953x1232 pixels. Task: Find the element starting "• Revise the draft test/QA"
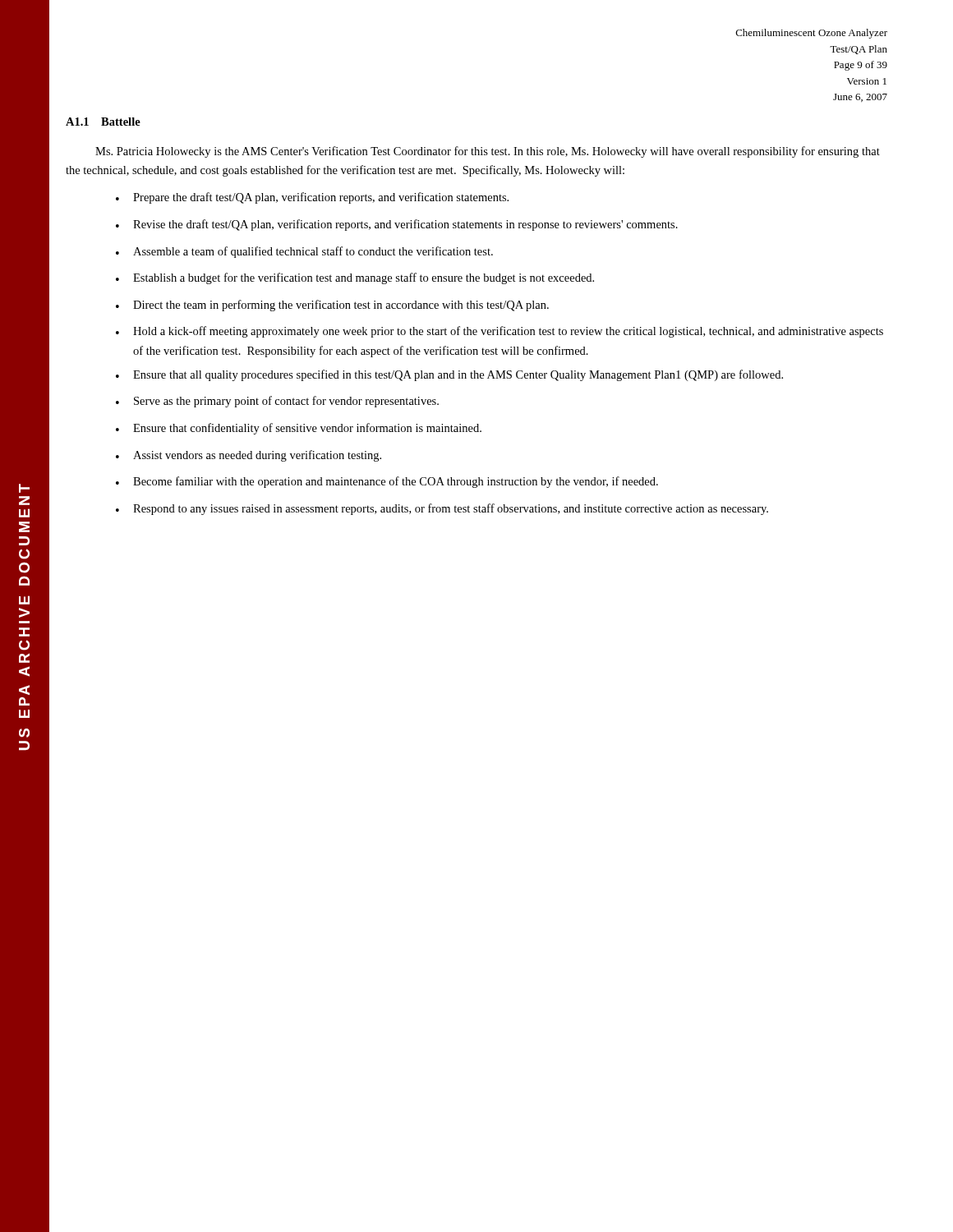point(501,226)
